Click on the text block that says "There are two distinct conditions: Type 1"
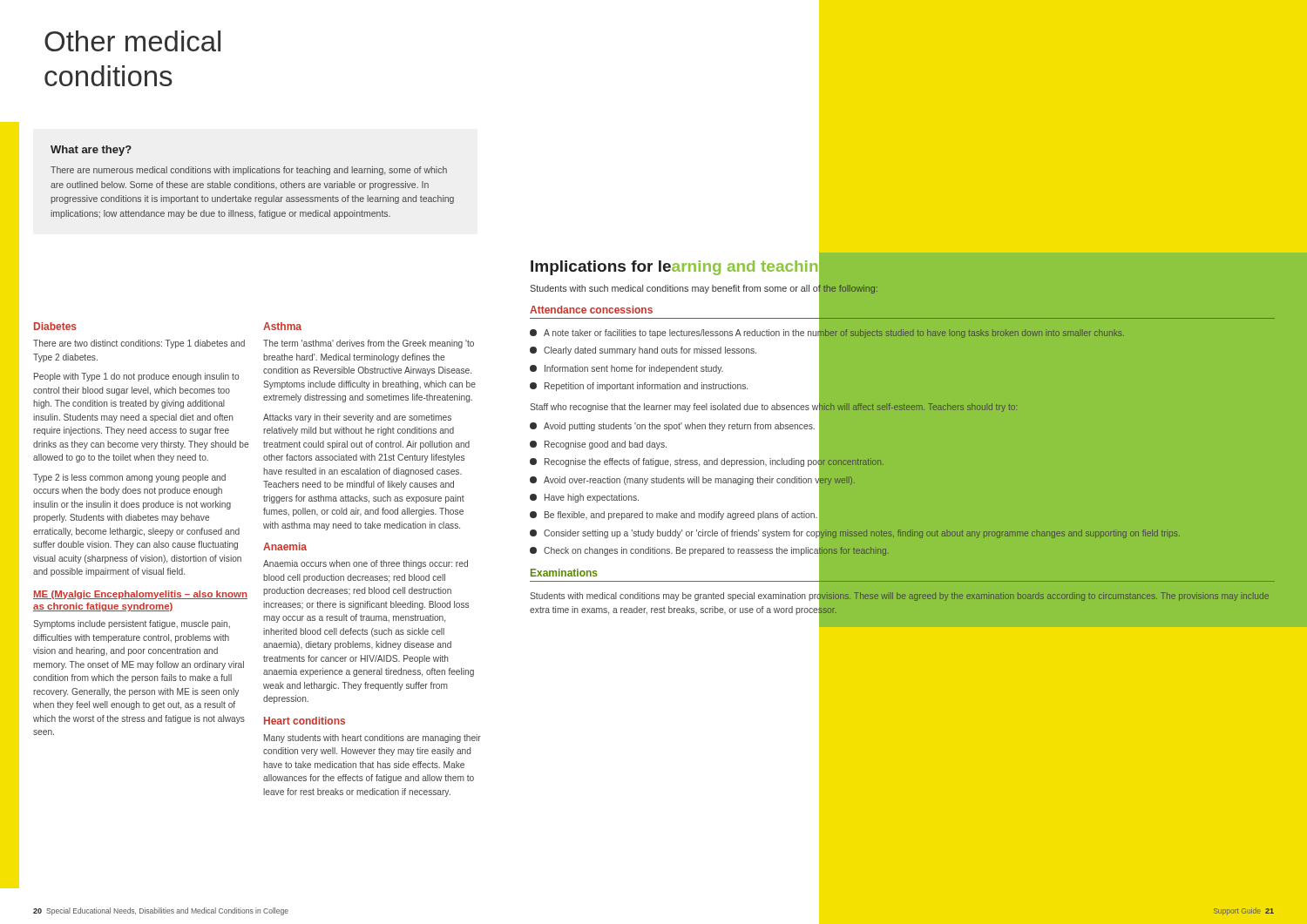Screen dimensions: 924x1307 139,350
